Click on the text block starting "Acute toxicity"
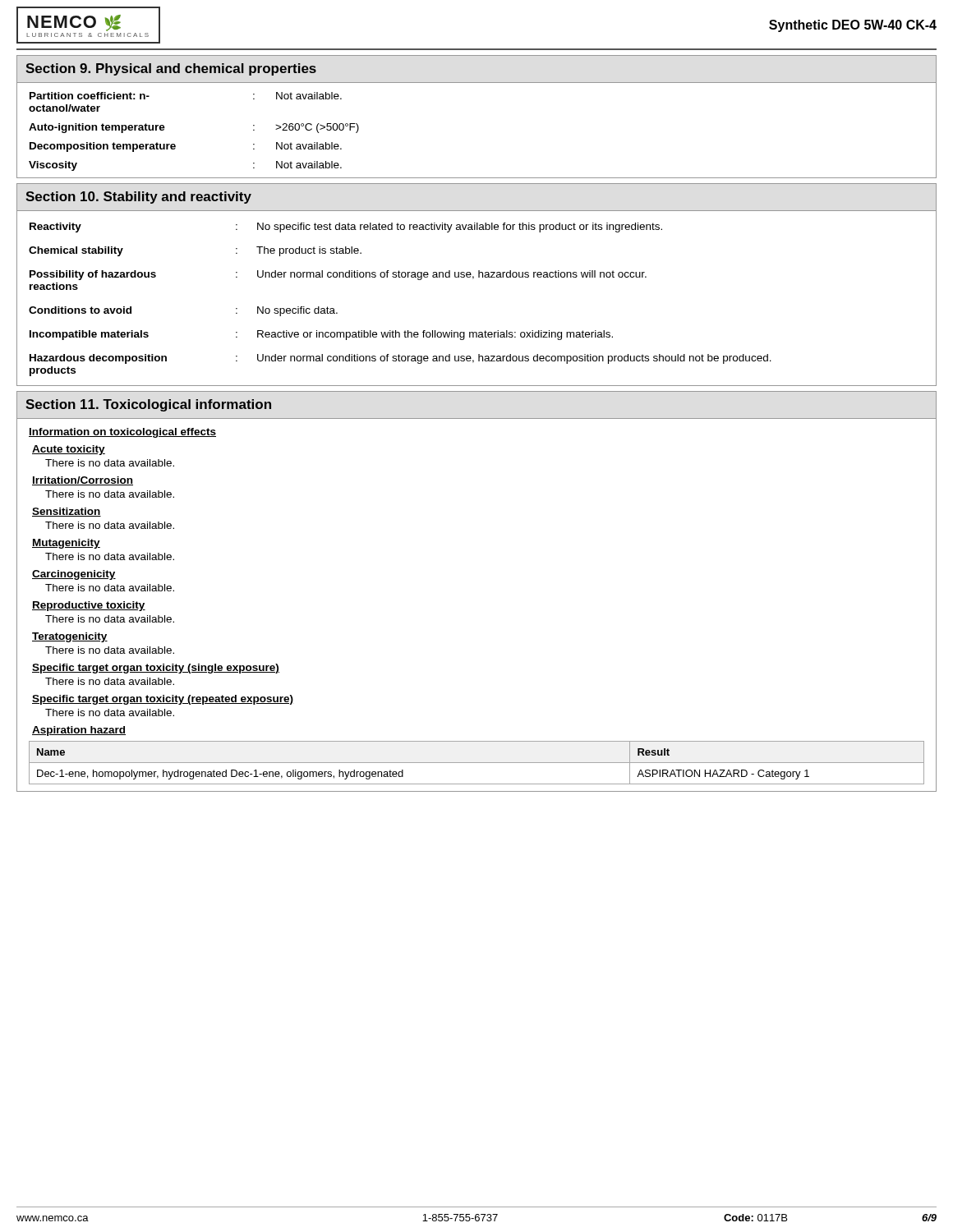953x1232 pixels. coord(68,449)
